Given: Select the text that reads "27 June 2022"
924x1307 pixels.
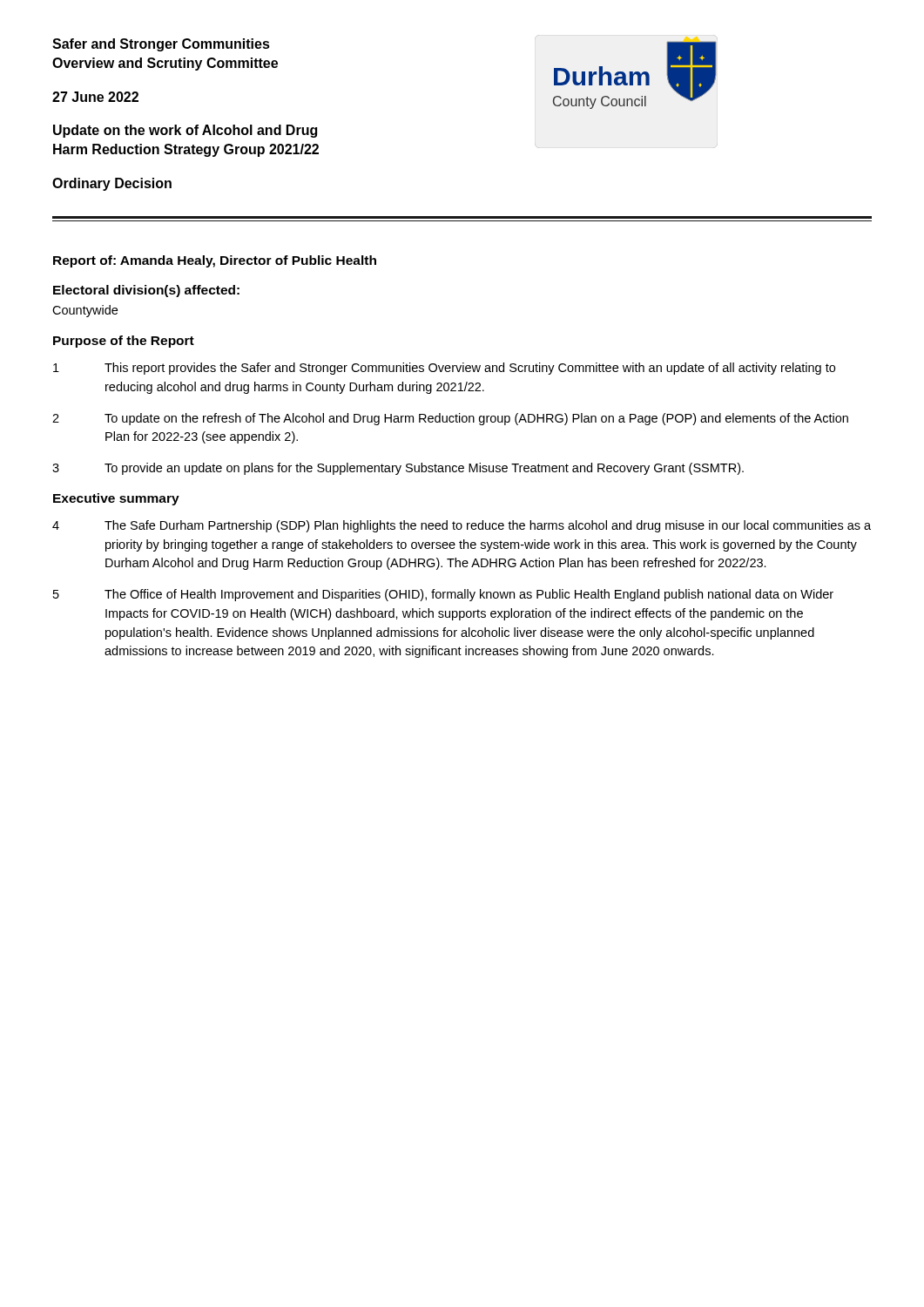Looking at the screenshot, I should pos(96,97).
